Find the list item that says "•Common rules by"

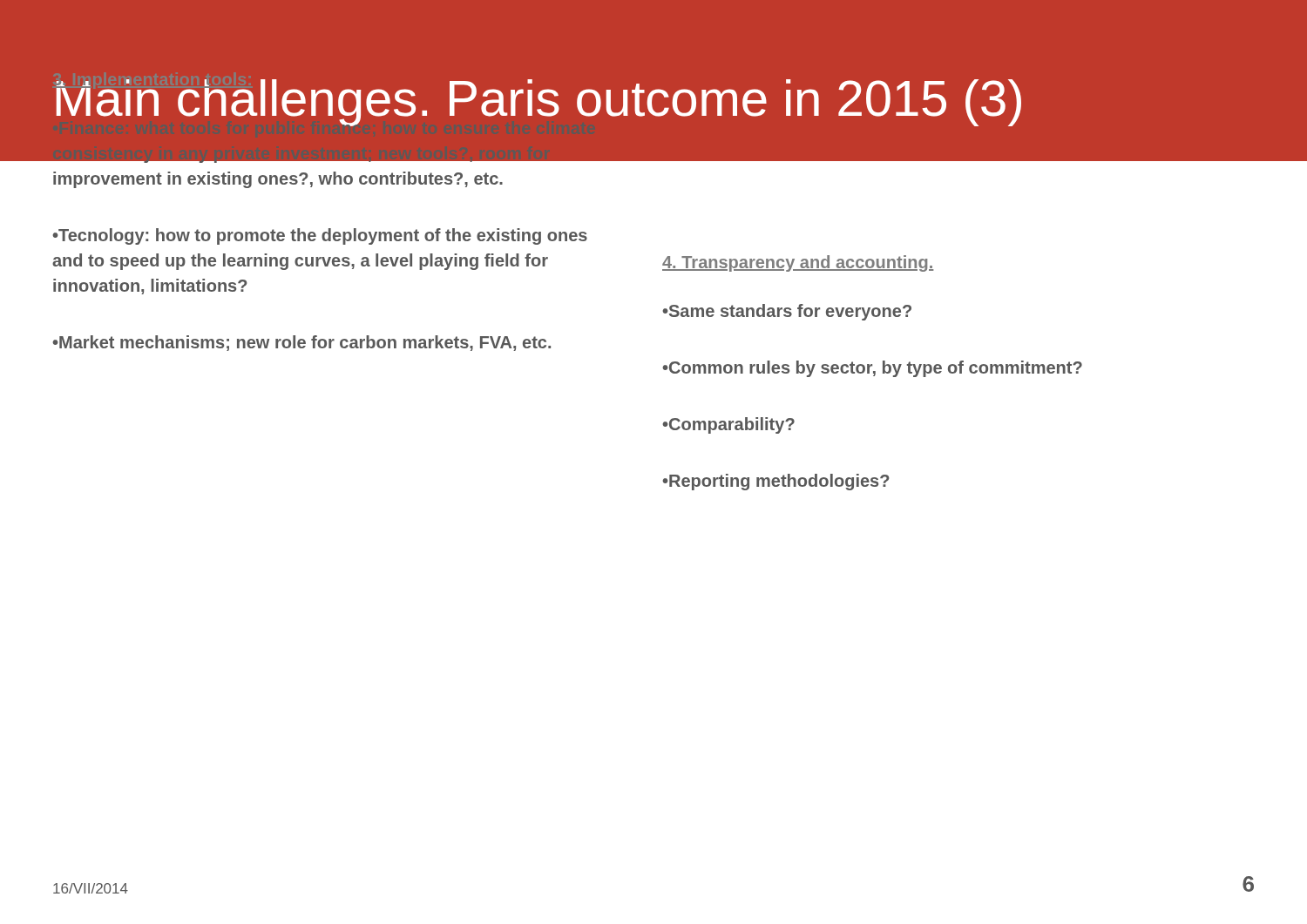[x=872, y=368]
